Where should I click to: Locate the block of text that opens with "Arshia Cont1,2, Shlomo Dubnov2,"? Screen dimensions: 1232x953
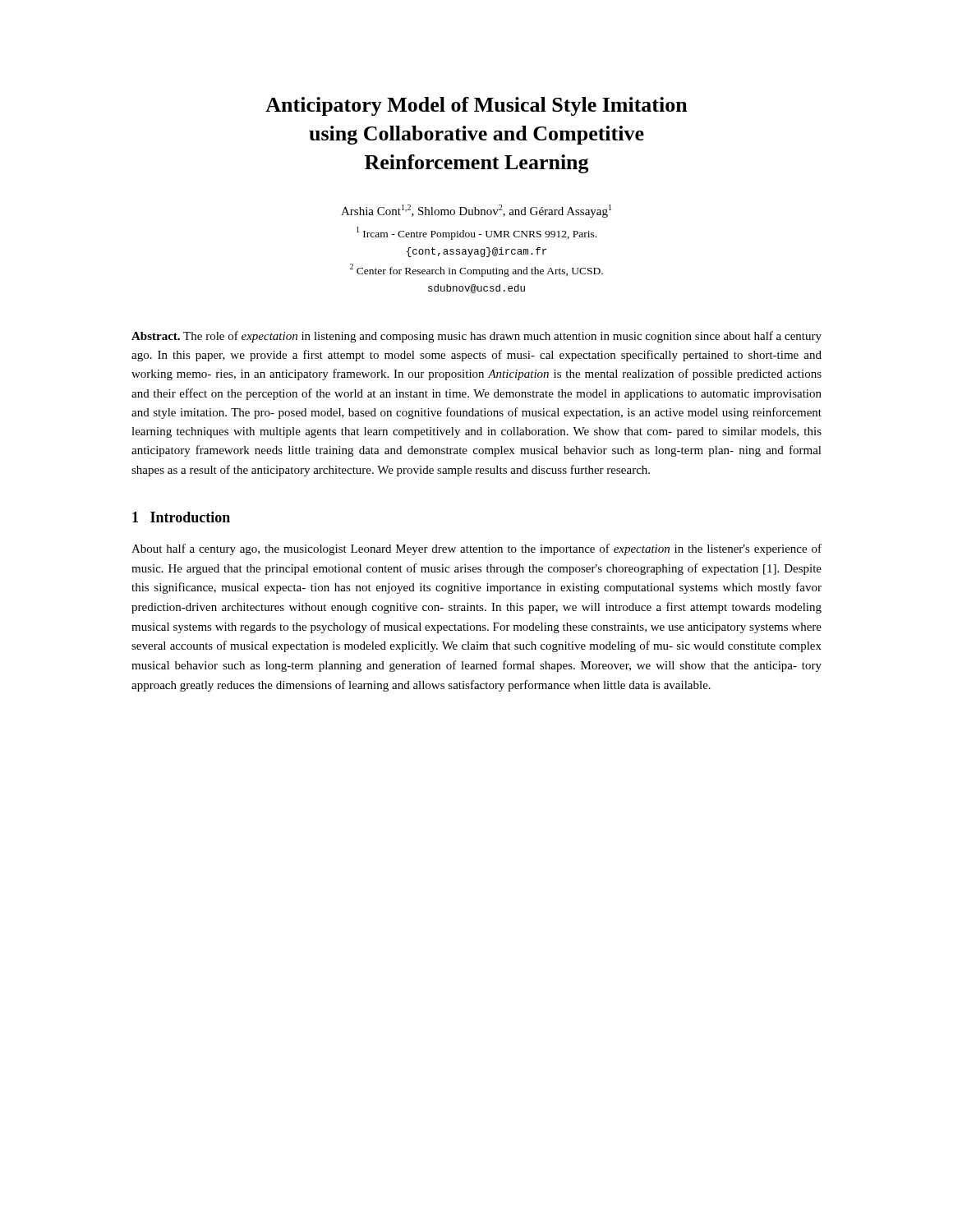pyautogui.click(x=476, y=211)
